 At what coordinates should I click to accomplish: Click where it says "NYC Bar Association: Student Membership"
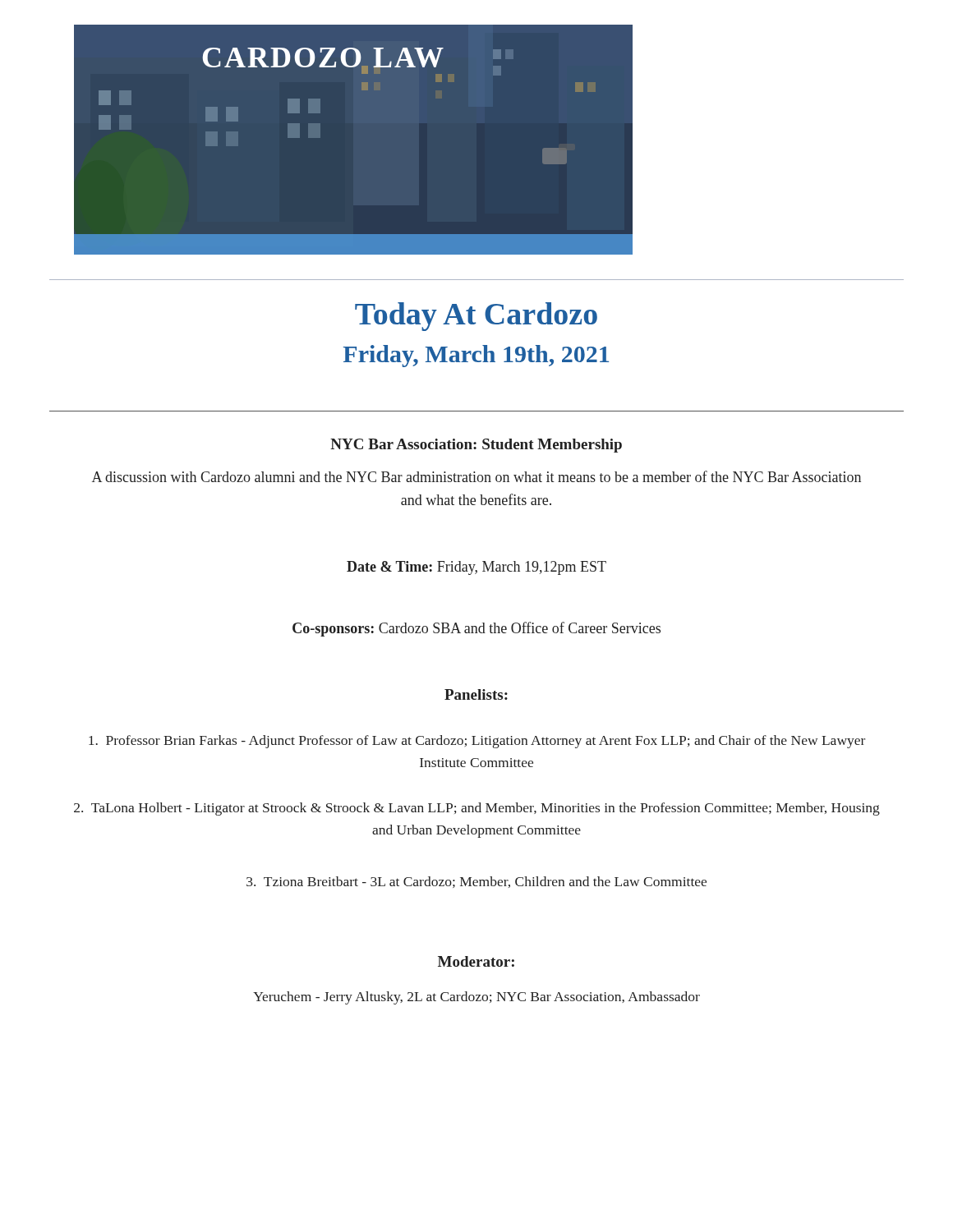[x=476, y=444]
